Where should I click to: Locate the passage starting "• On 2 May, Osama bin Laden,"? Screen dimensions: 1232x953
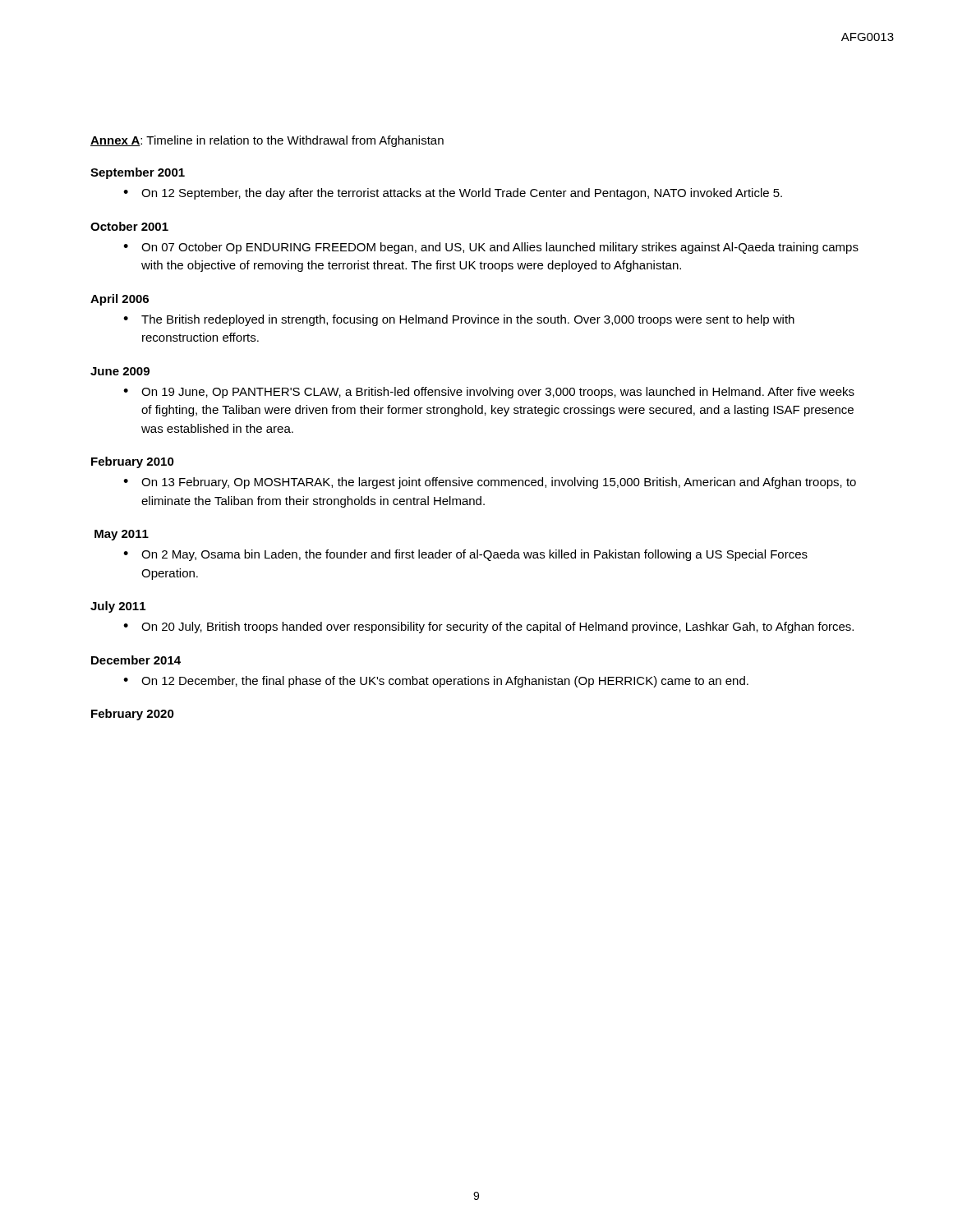[x=493, y=564]
